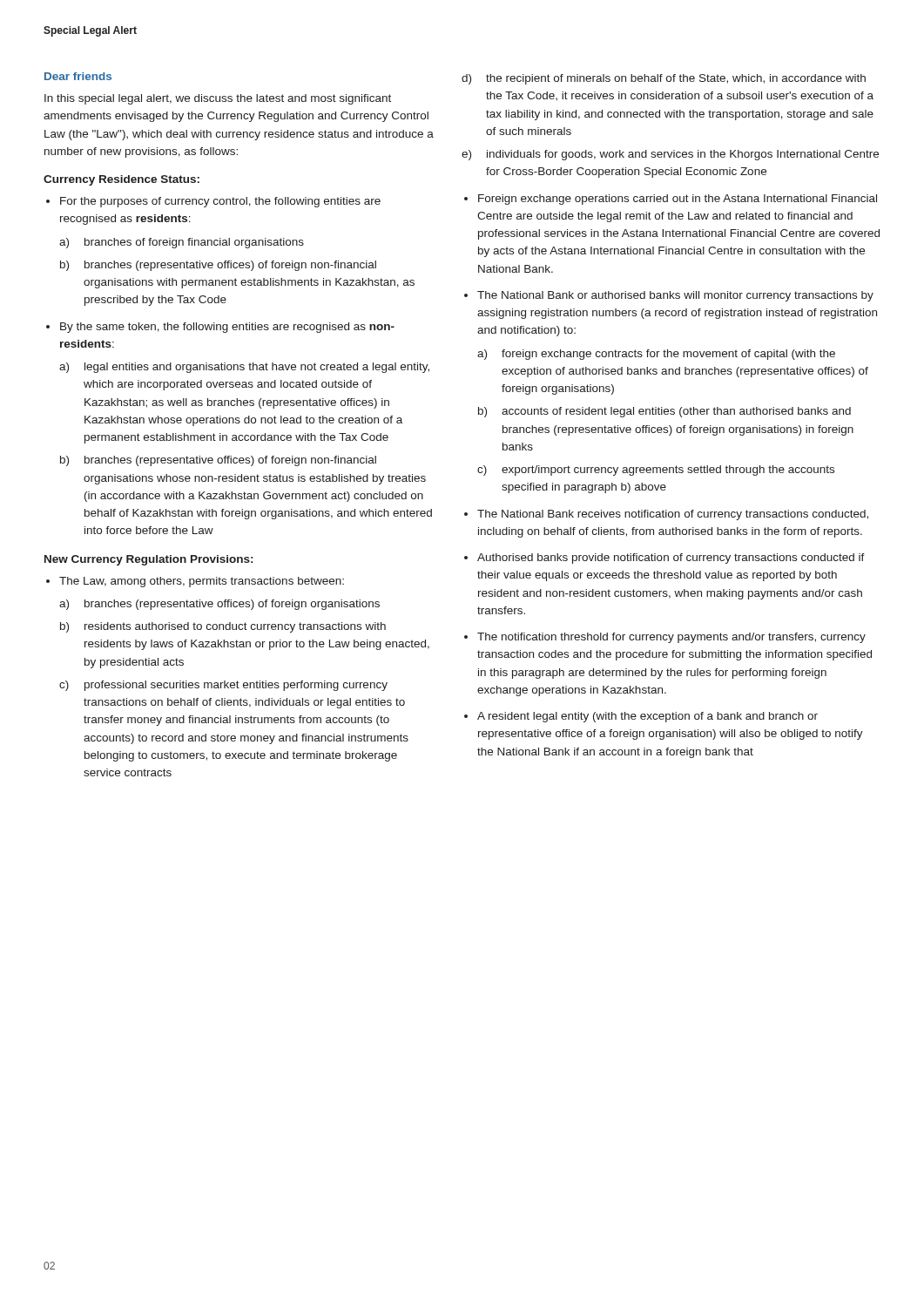The image size is (924, 1307).
Task: Click the passage that begins "The Law, among"
Action: pos(240,677)
